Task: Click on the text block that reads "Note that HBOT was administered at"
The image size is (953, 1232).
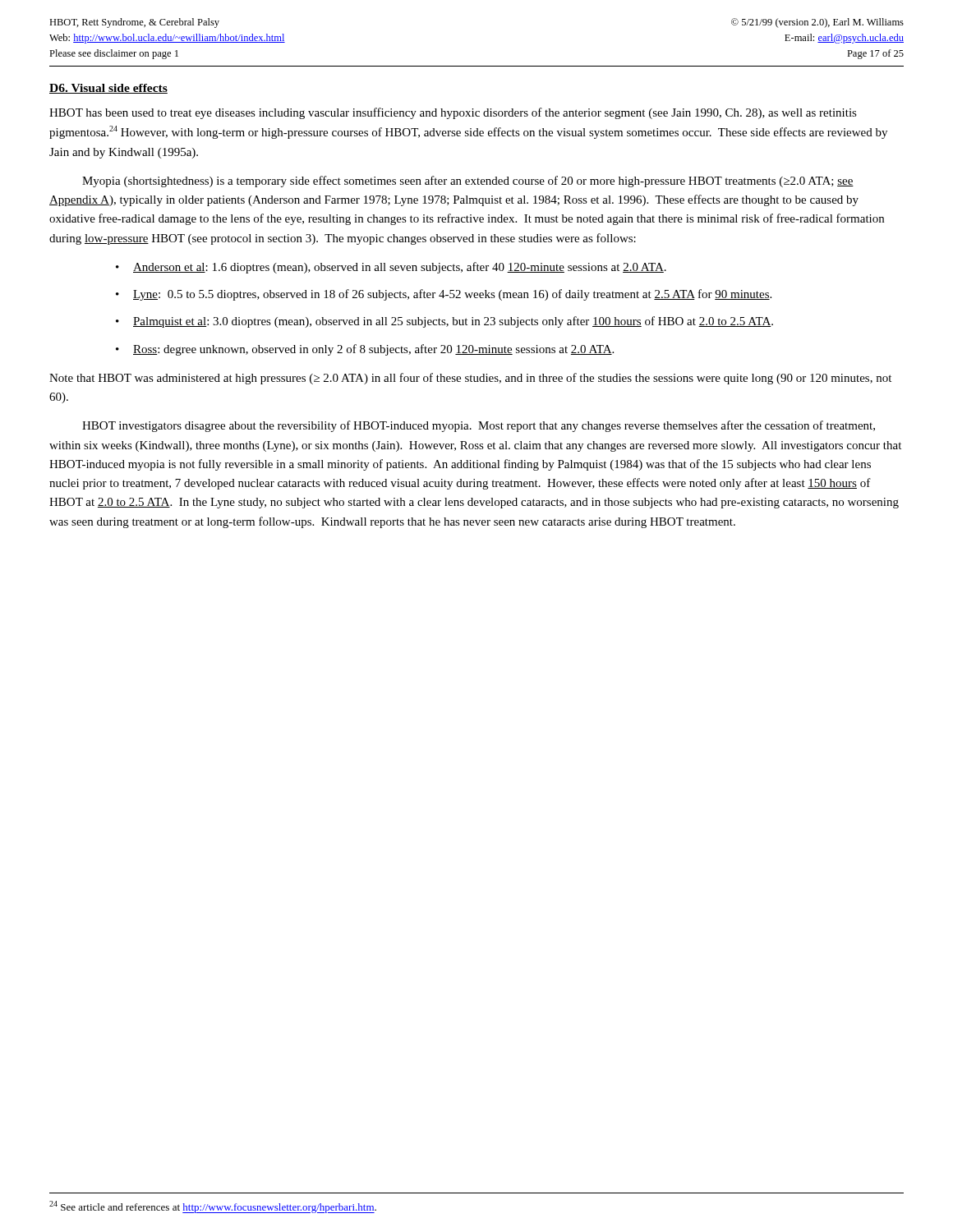Action: click(470, 387)
